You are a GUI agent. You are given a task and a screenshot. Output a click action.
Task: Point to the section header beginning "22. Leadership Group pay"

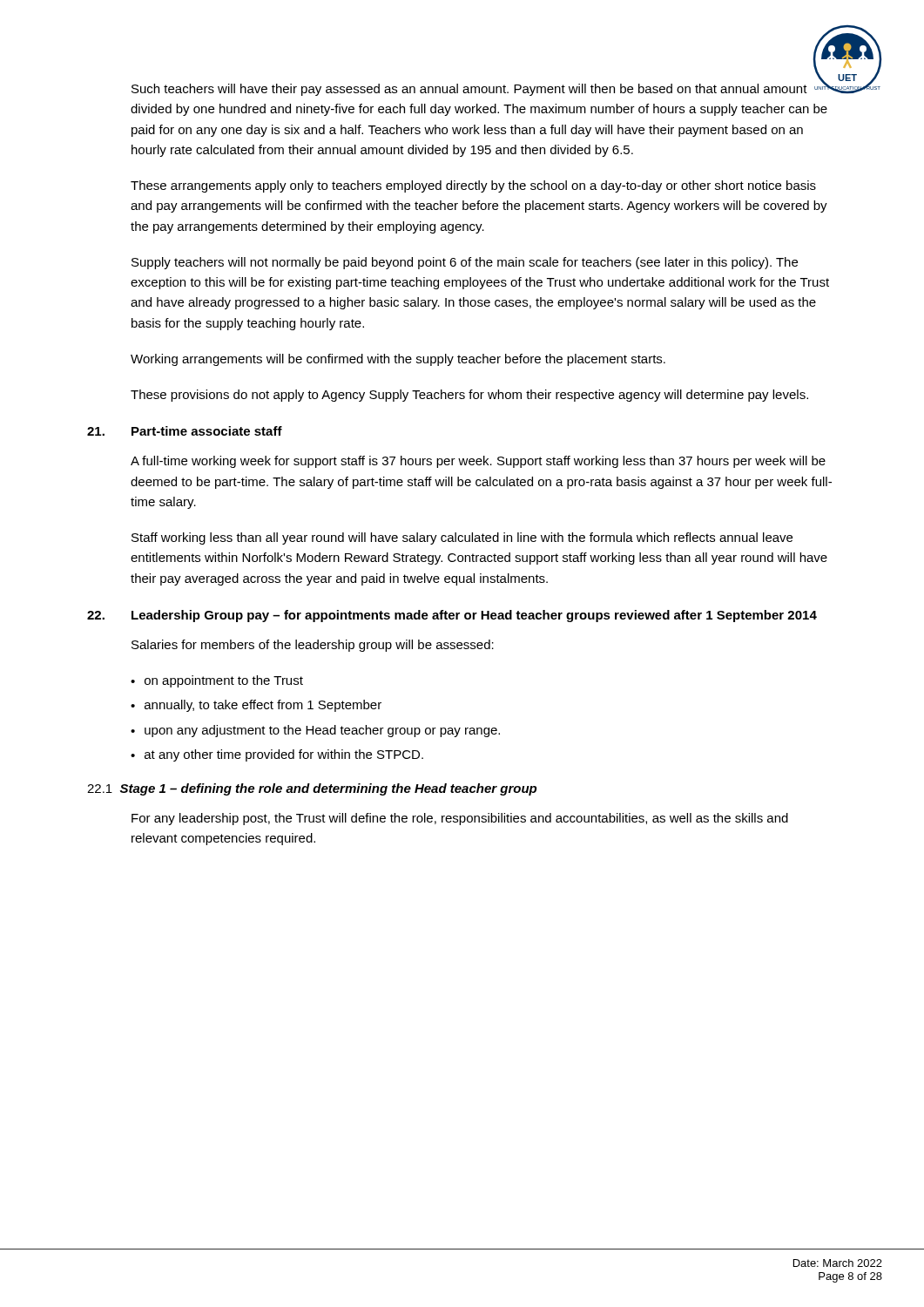(x=452, y=614)
